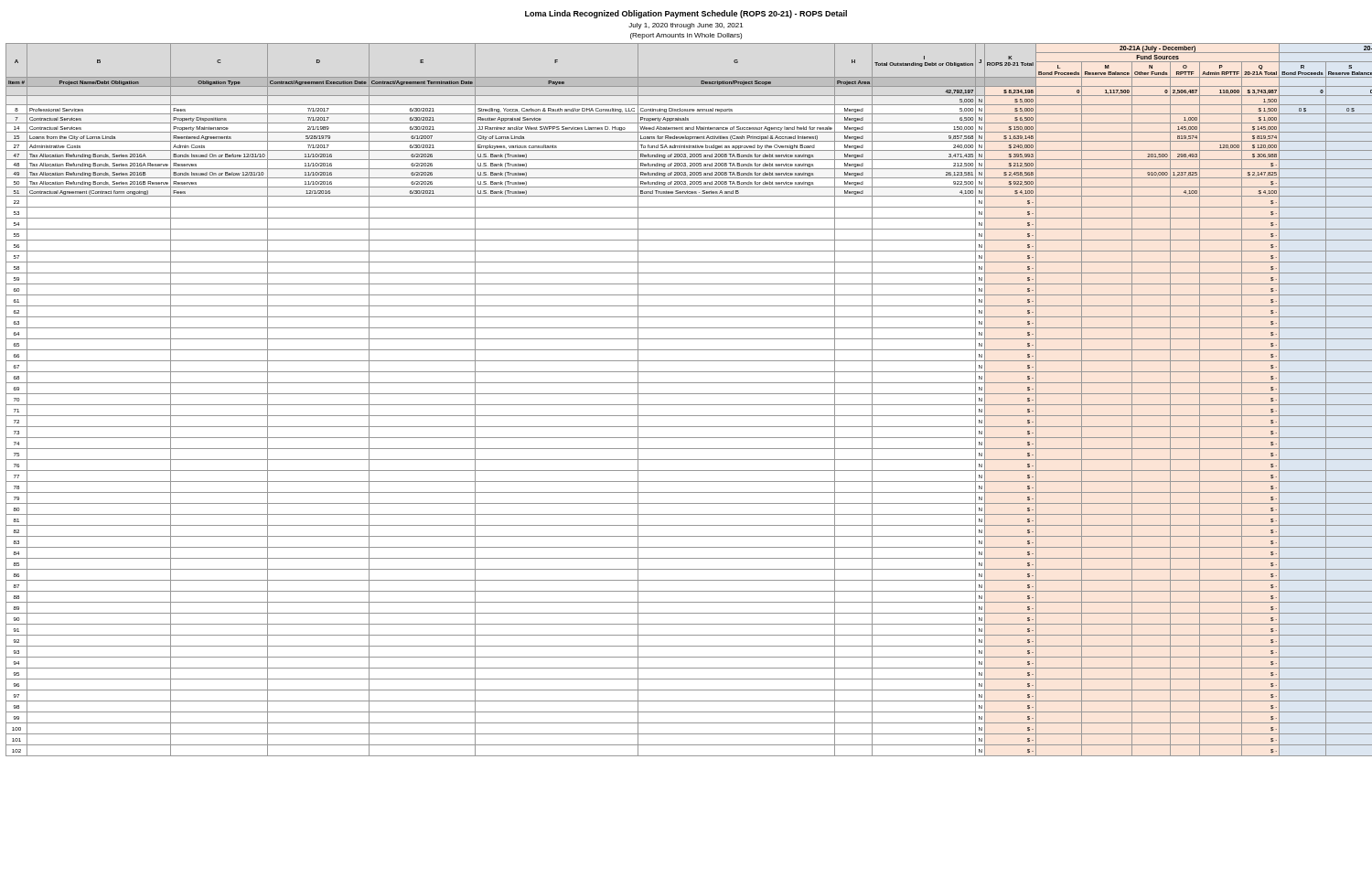Point to the title beginning "Loma Linda Recognized"
Viewport: 1372px width, 888px height.
tap(686, 14)
